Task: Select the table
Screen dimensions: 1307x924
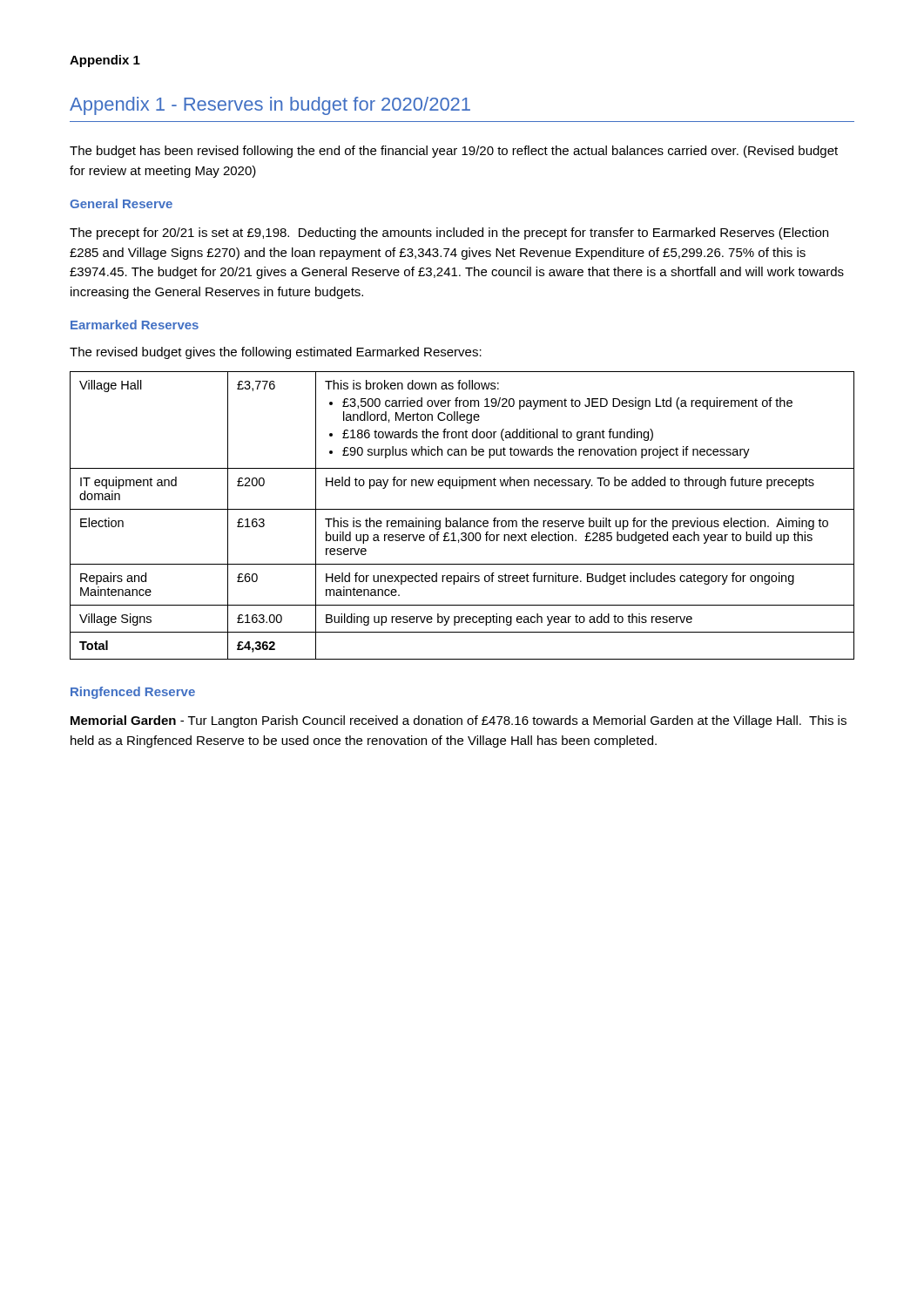Action: (x=462, y=515)
